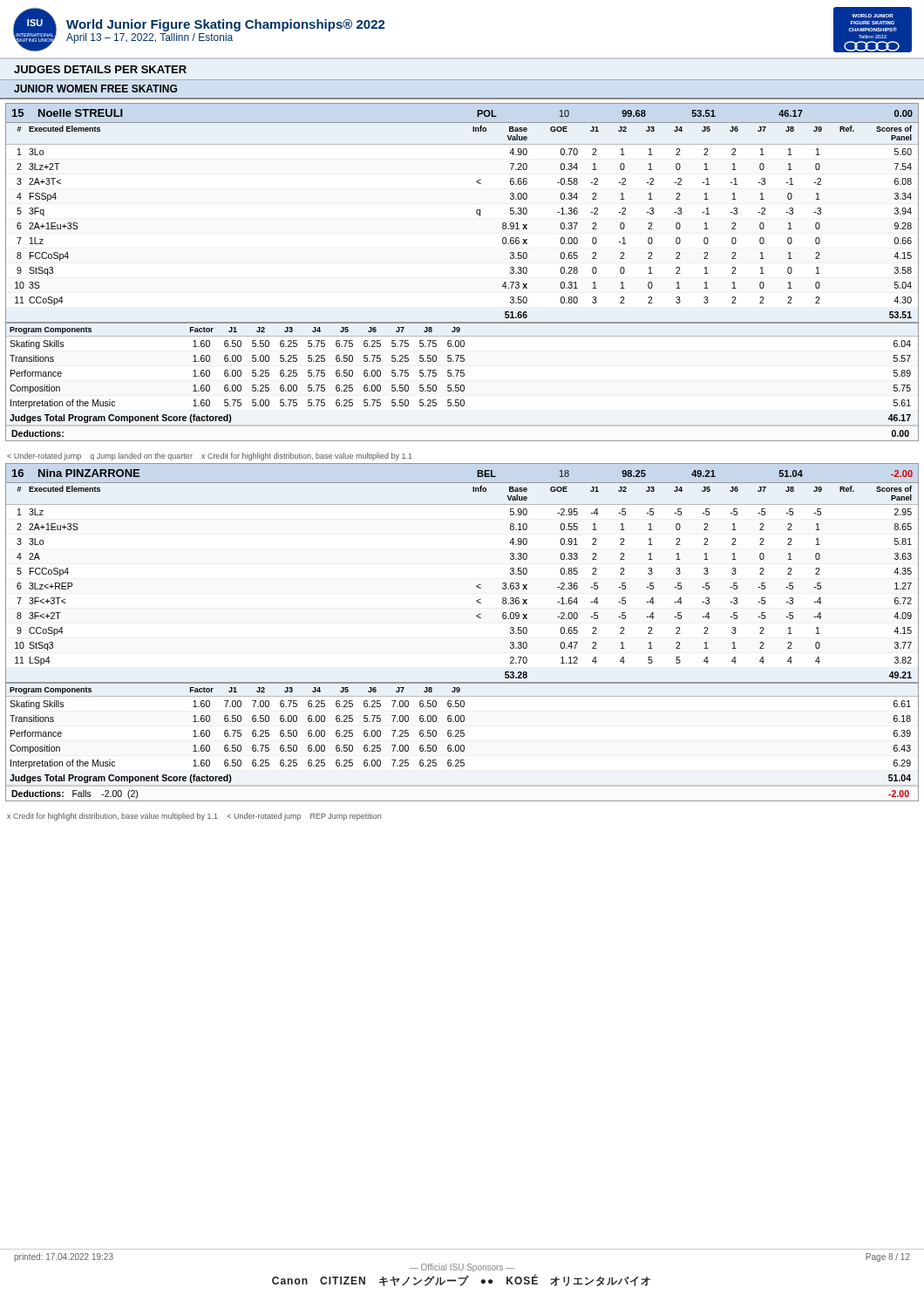The height and width of the screenshot is (1308, 924).
Task: Select the caption that reads "— Official ISU"
Action: click(462, 1267)
